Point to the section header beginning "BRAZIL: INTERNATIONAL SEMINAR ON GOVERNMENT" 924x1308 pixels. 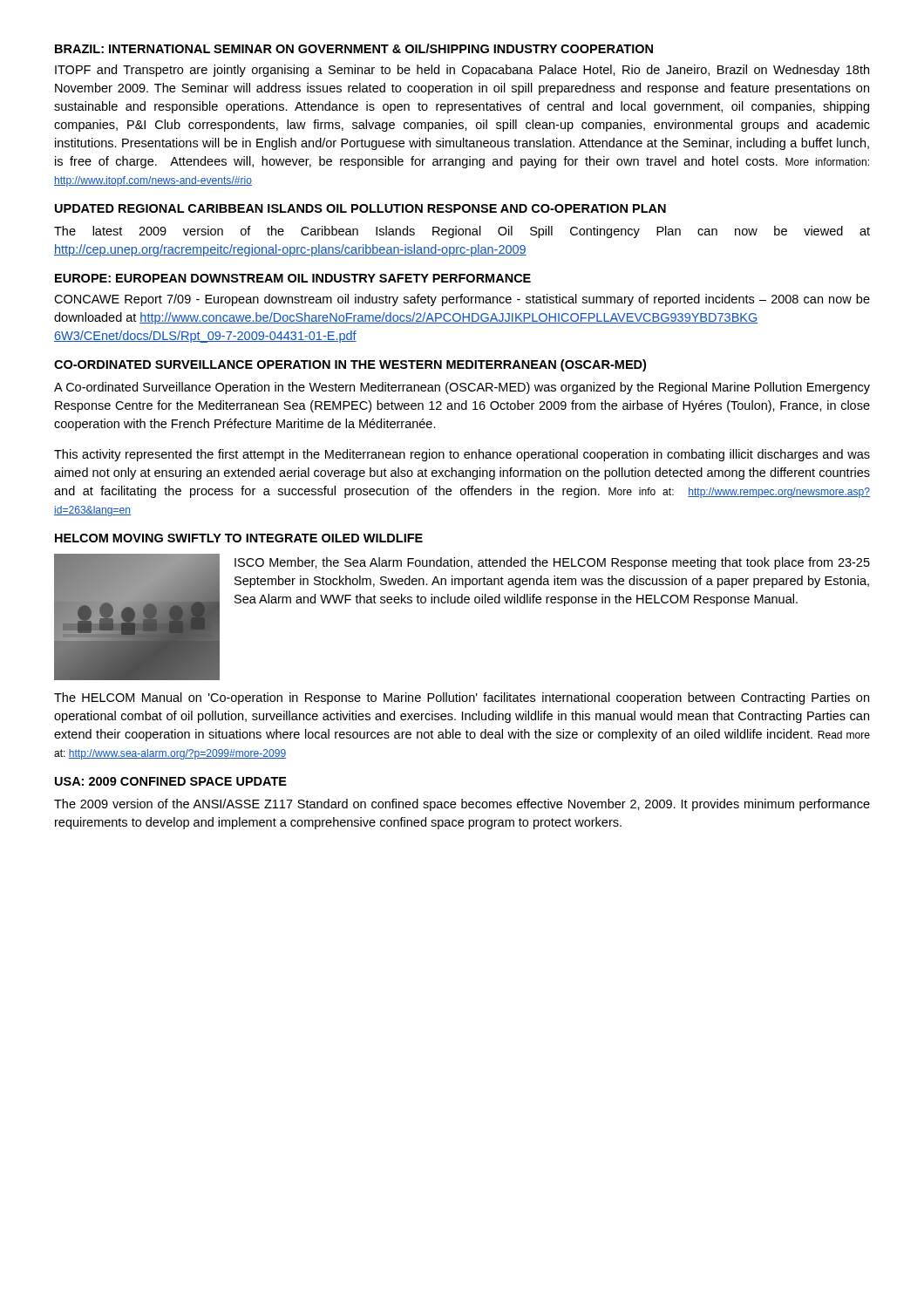(x=354, y=49)
